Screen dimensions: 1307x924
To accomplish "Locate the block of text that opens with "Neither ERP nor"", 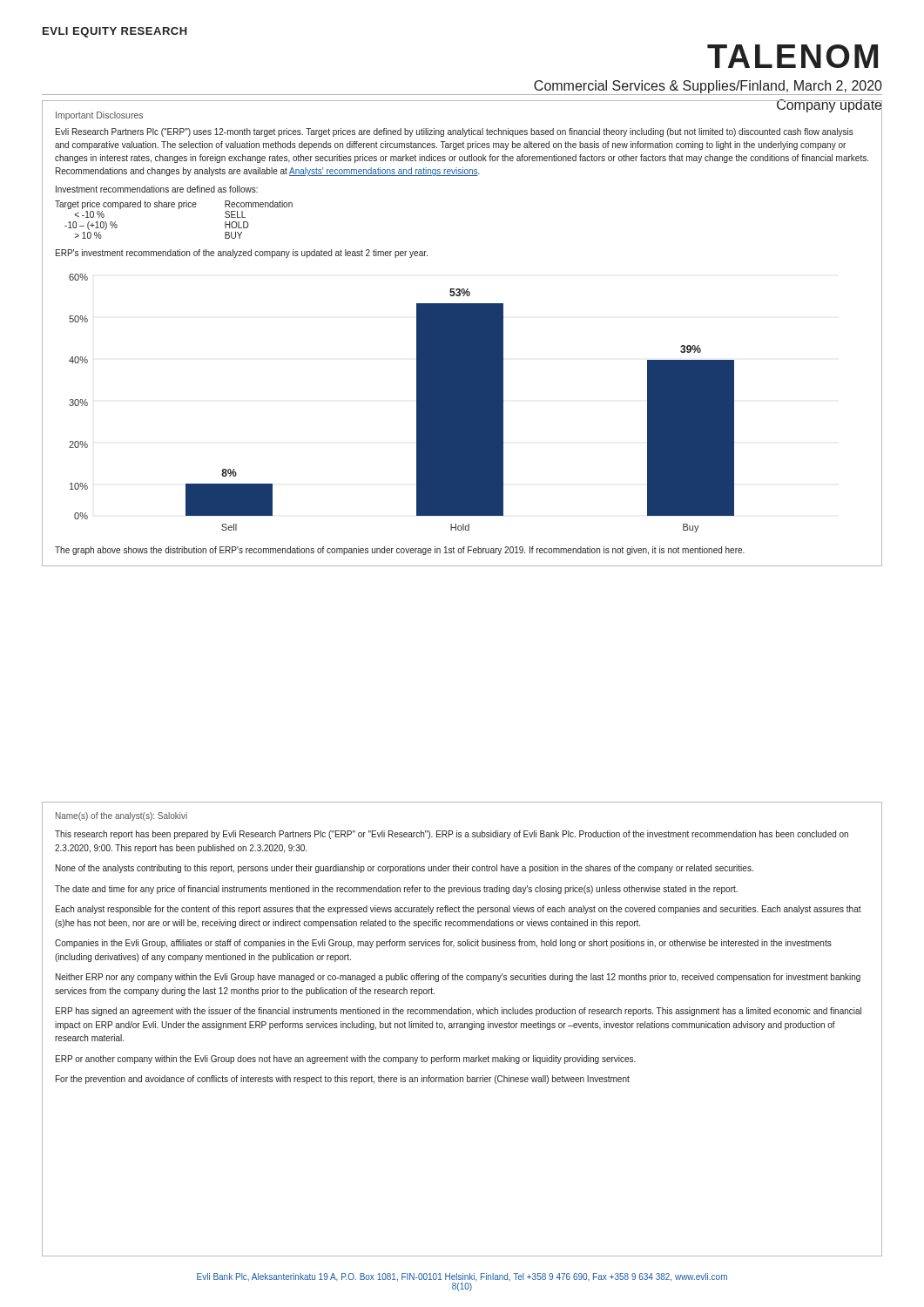I will point(458,984).
